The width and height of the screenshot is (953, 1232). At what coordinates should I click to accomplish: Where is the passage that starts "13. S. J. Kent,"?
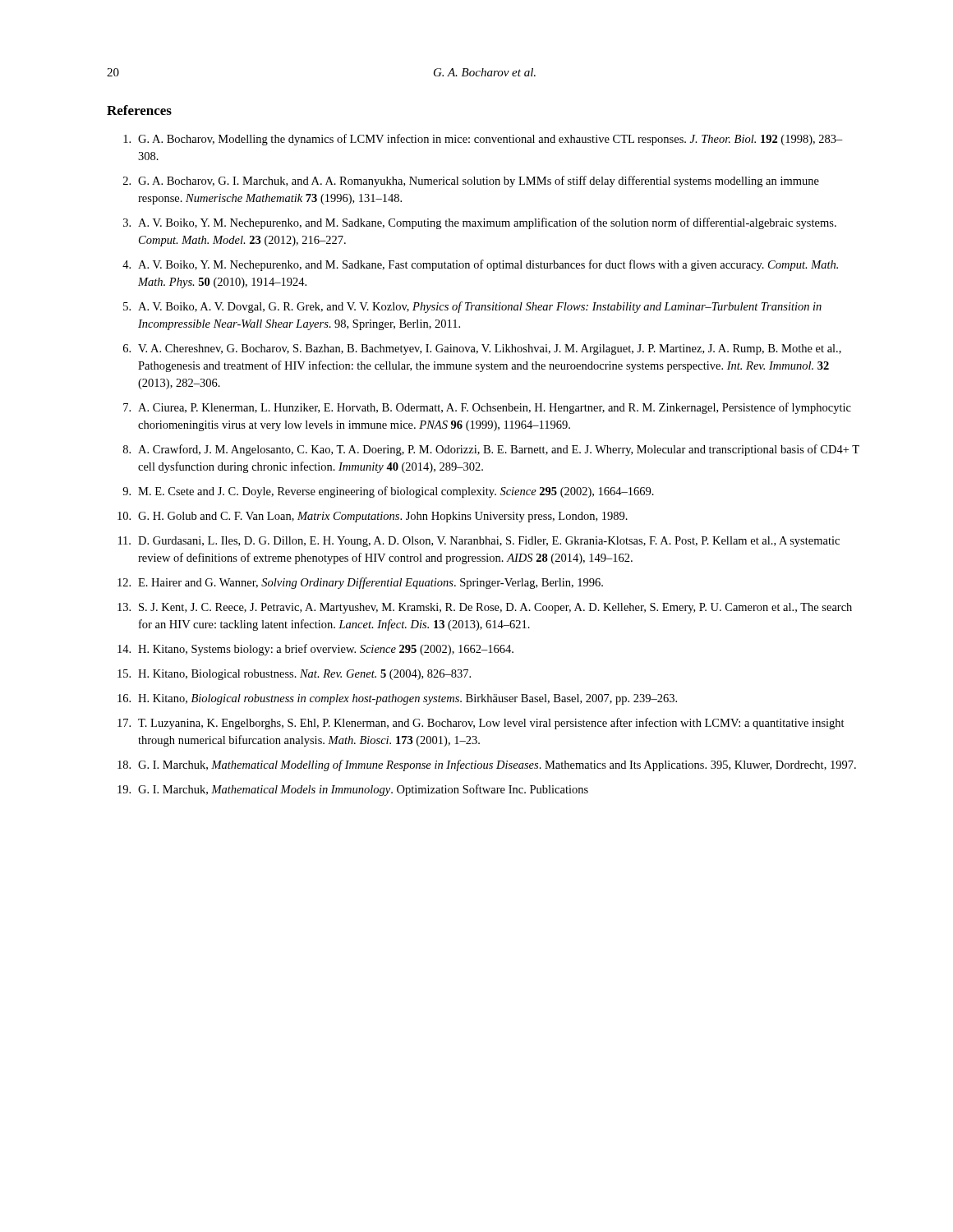(x=485, y=616)
